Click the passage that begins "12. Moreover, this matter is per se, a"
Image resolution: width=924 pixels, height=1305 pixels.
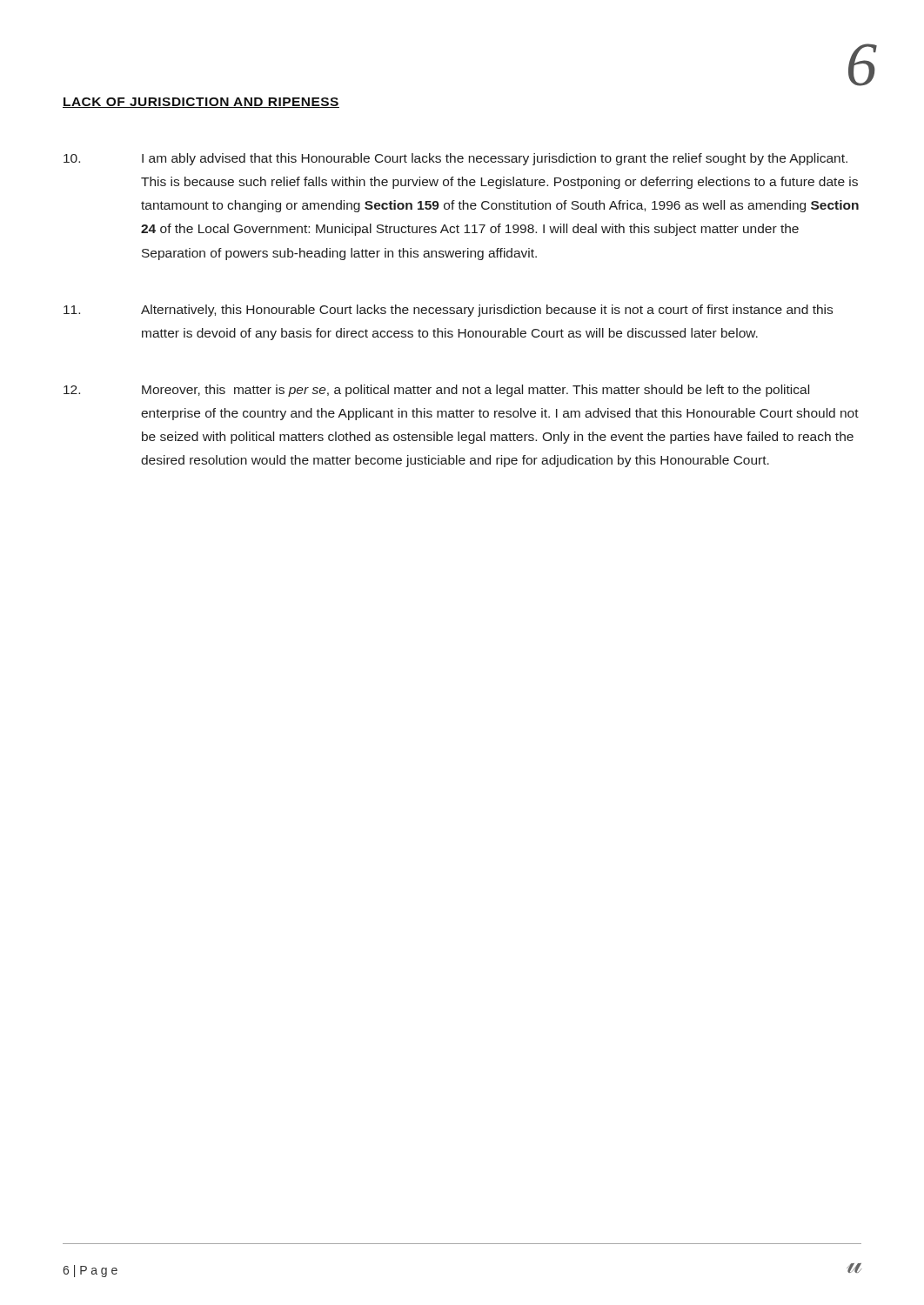coord(462,425)
